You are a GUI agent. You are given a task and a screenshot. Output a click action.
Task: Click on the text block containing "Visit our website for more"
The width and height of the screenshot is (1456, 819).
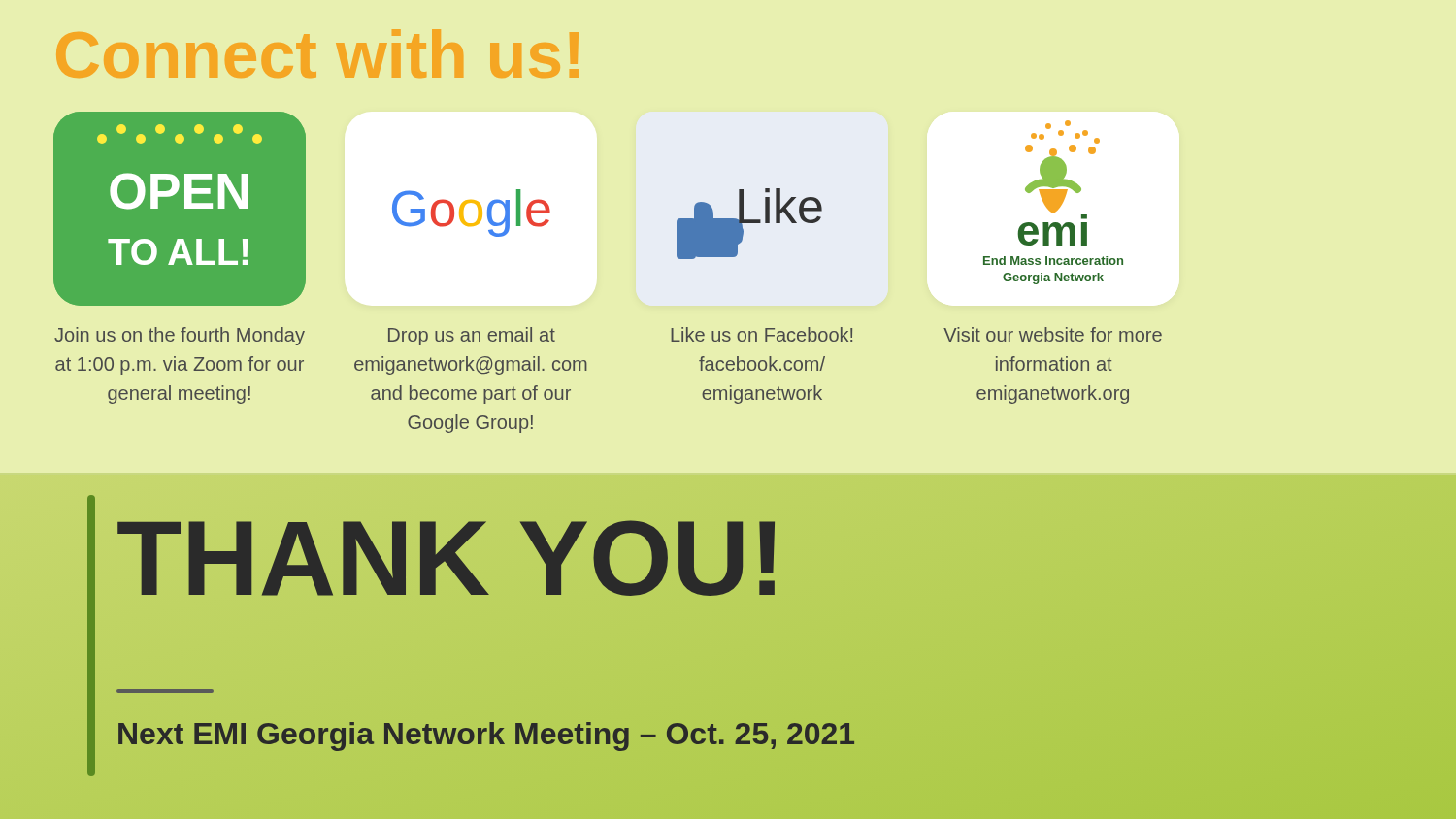pos(1053,364)
